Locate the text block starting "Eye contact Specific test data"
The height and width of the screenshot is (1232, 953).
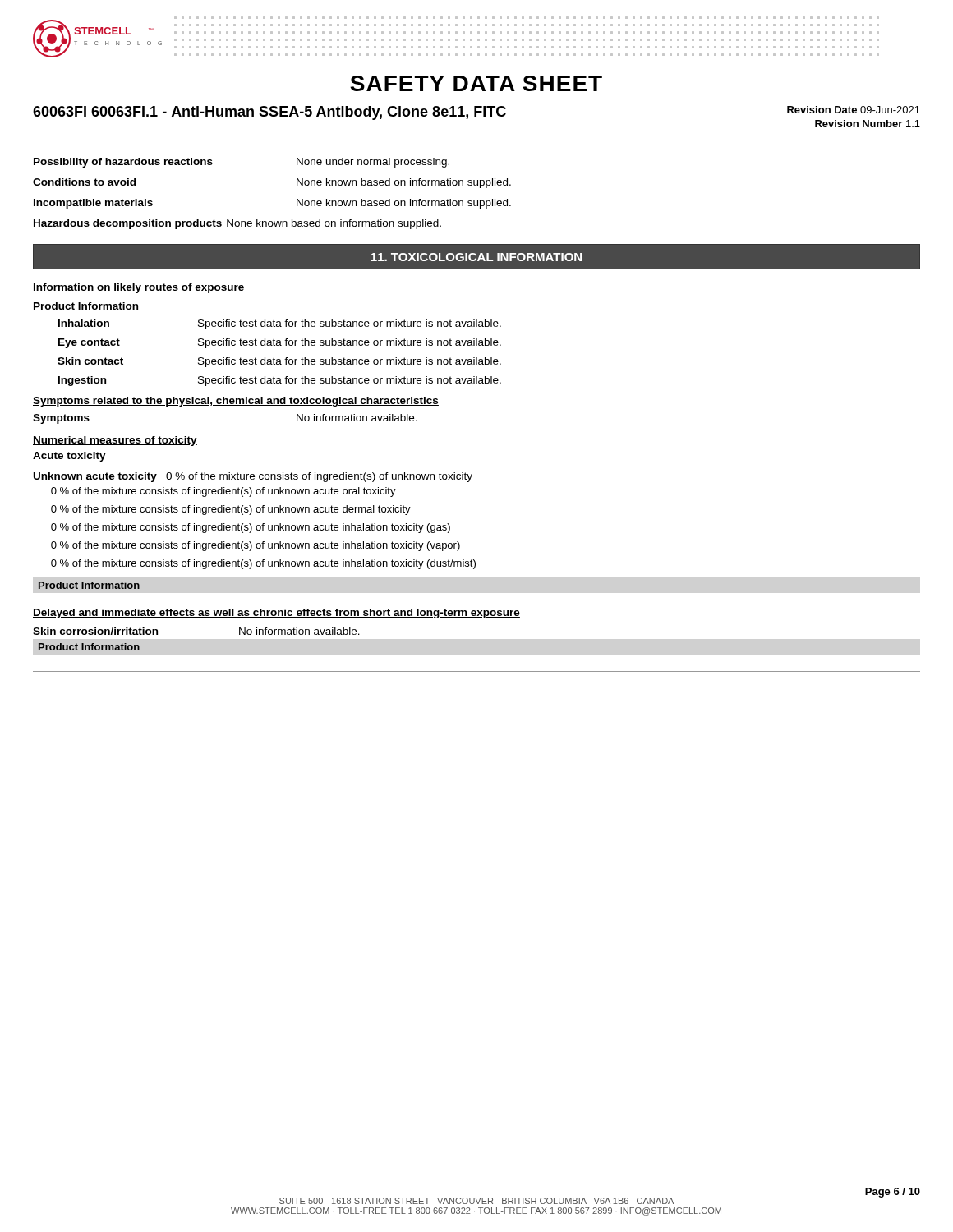point(280,342)
